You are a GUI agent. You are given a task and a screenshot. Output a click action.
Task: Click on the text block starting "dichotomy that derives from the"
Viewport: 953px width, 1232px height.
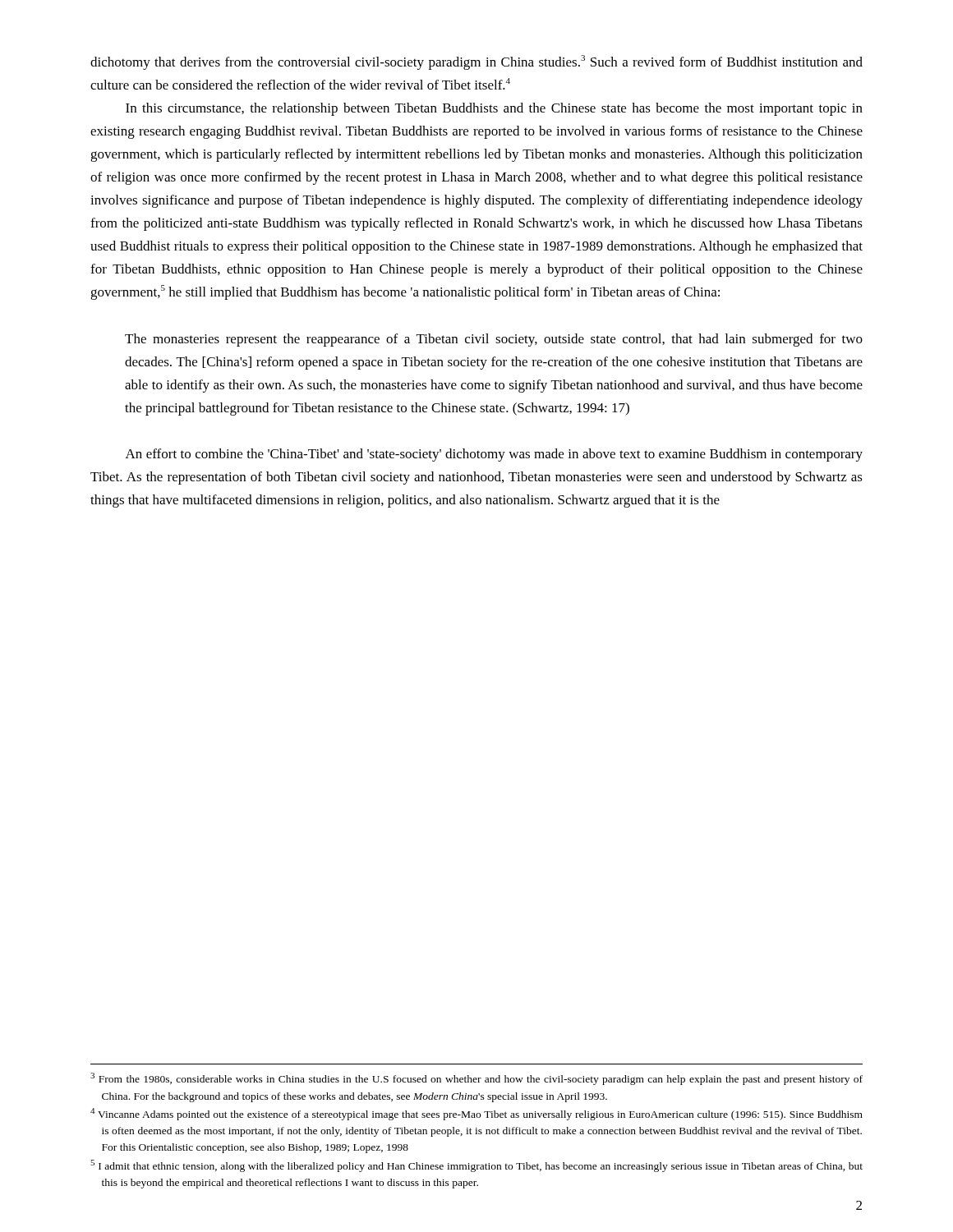click(x=476, y=178)
